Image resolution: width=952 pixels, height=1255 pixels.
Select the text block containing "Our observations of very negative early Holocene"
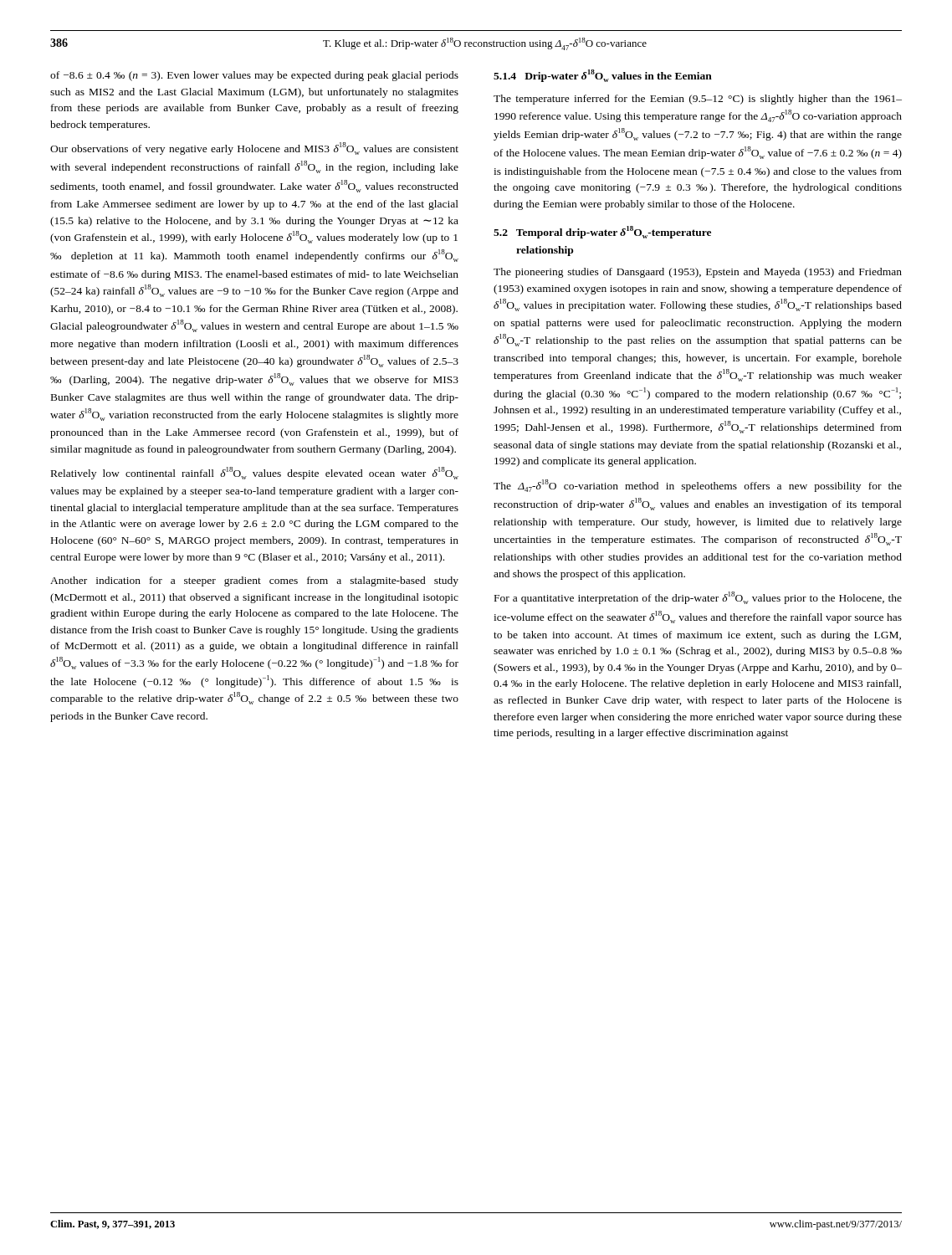[254, 298]
